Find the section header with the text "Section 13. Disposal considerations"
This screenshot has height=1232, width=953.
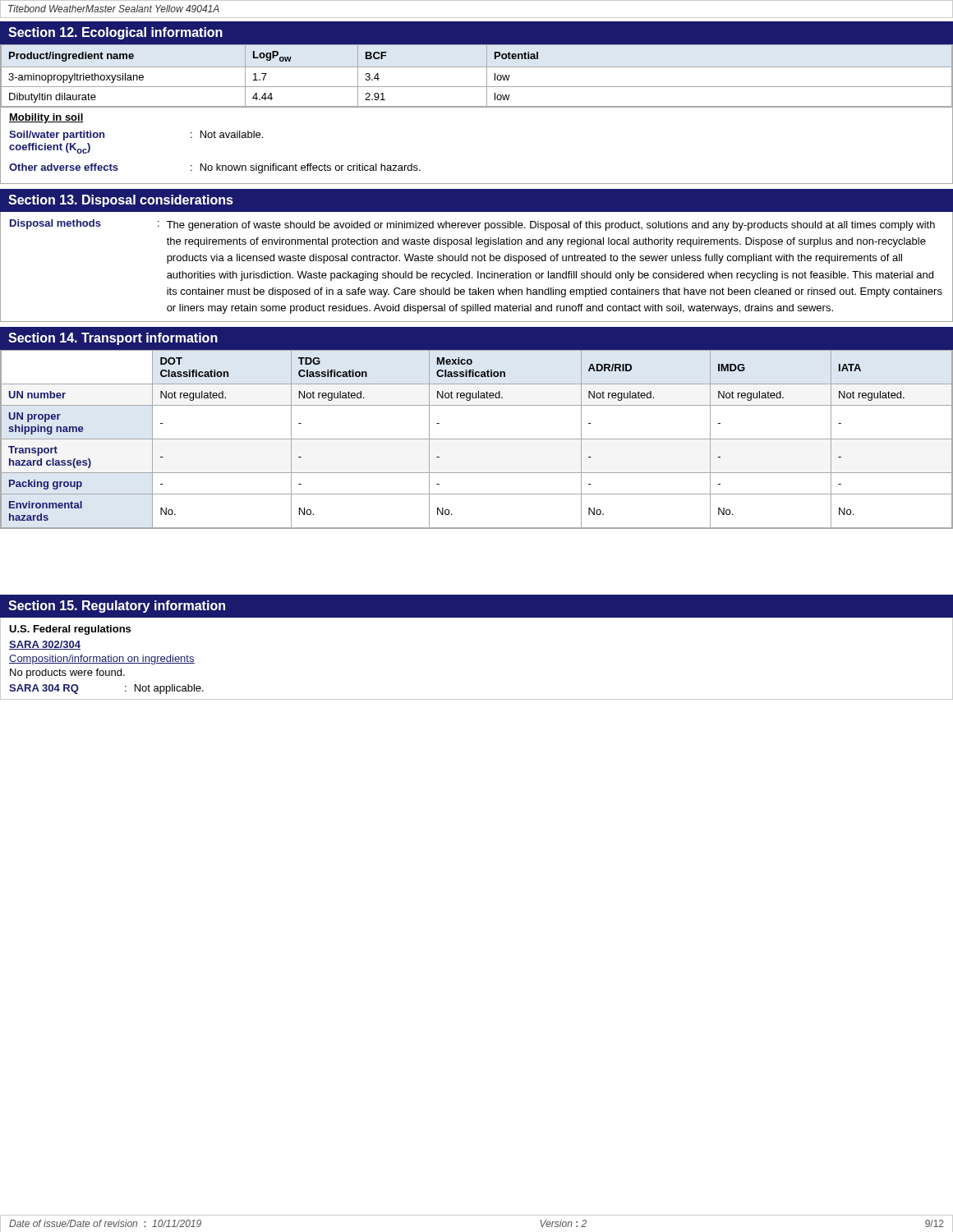[x=121, y=200]
